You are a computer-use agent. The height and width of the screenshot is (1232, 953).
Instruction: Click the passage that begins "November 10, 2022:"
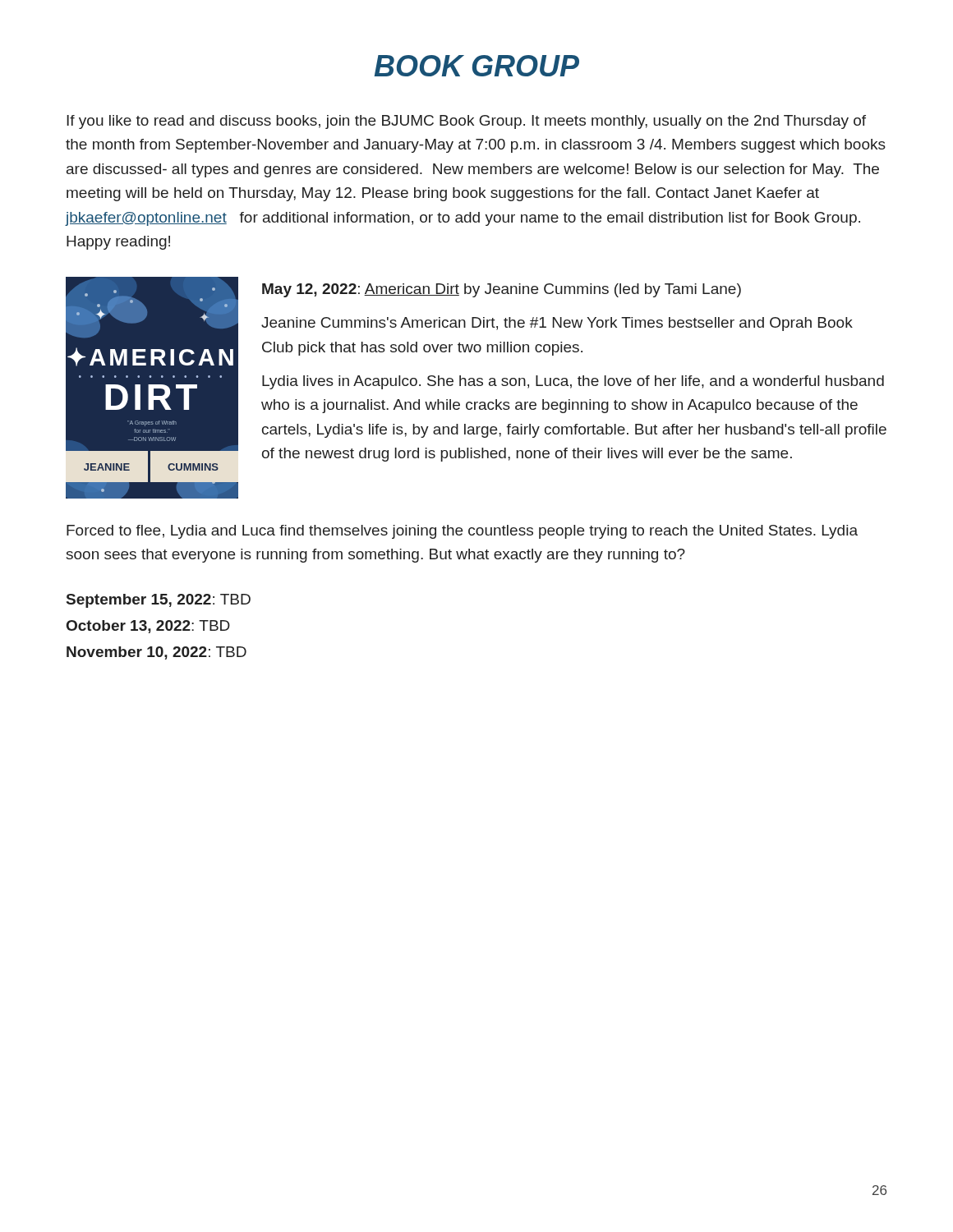point(156,652)
